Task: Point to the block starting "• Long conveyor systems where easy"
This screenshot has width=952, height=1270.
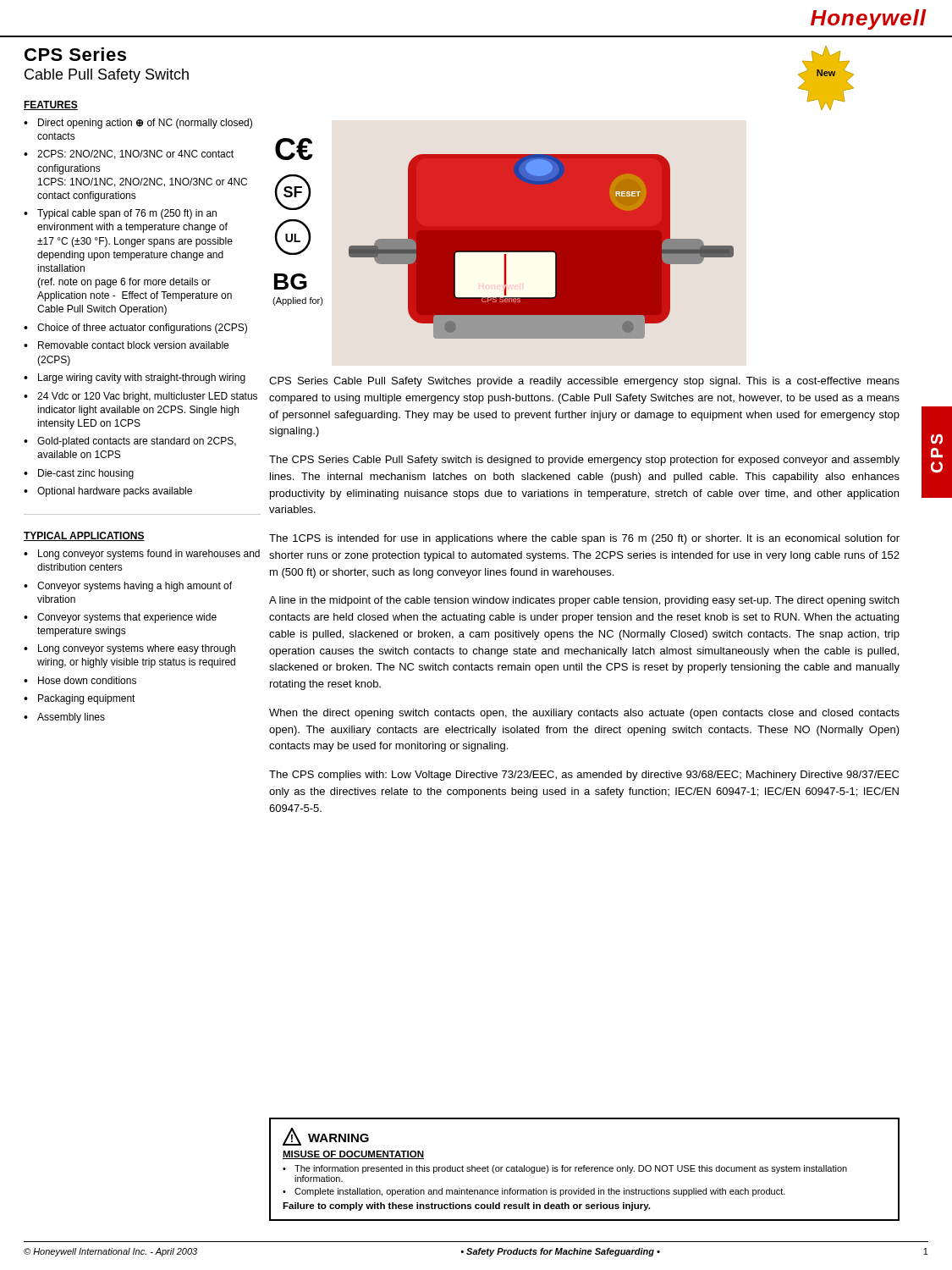Action: pyautogui.click(x=142, y=656)
